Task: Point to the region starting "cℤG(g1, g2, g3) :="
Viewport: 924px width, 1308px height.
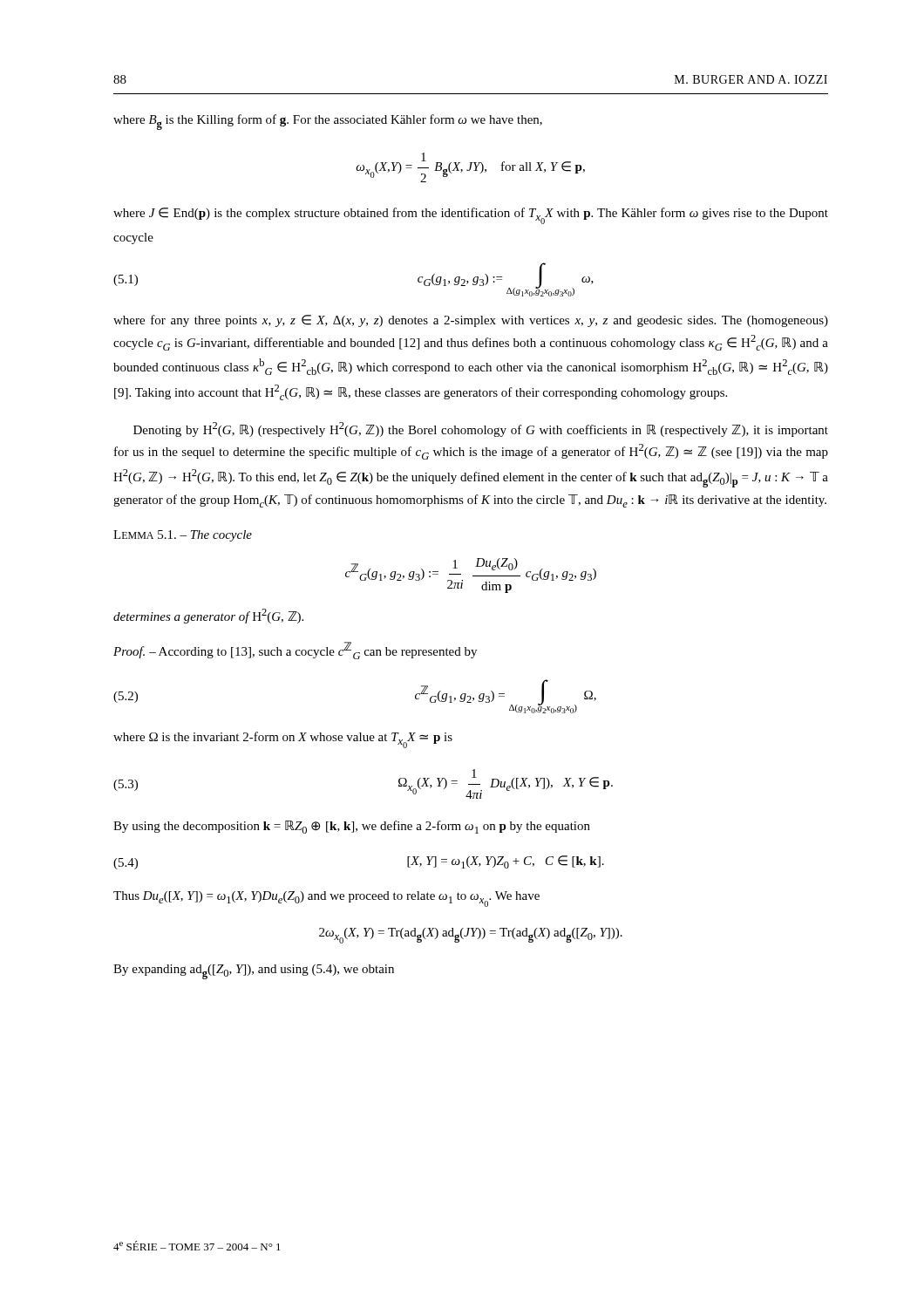Action: [471, 575]
